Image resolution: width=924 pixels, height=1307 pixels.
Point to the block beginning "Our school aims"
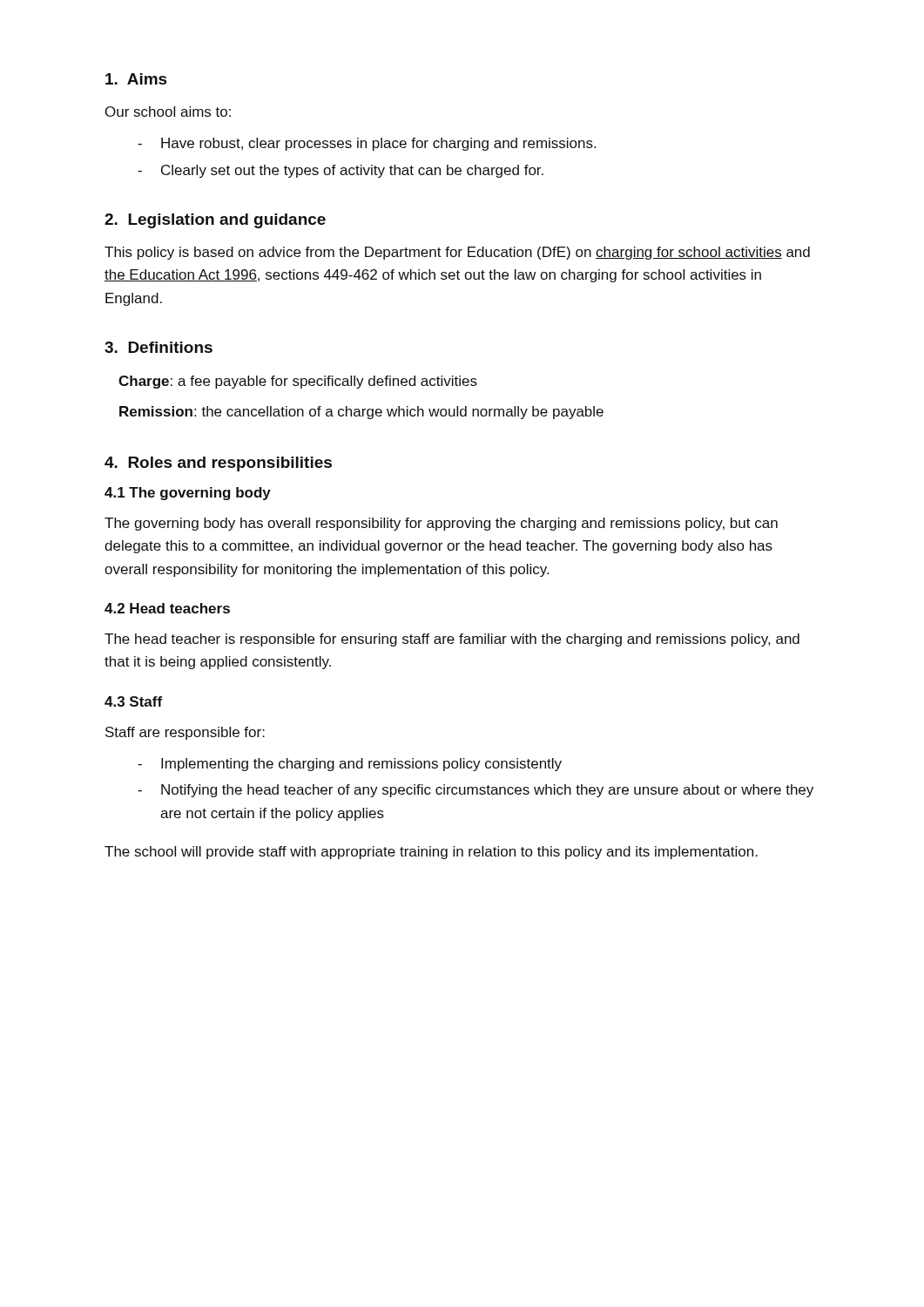[168, 112]
